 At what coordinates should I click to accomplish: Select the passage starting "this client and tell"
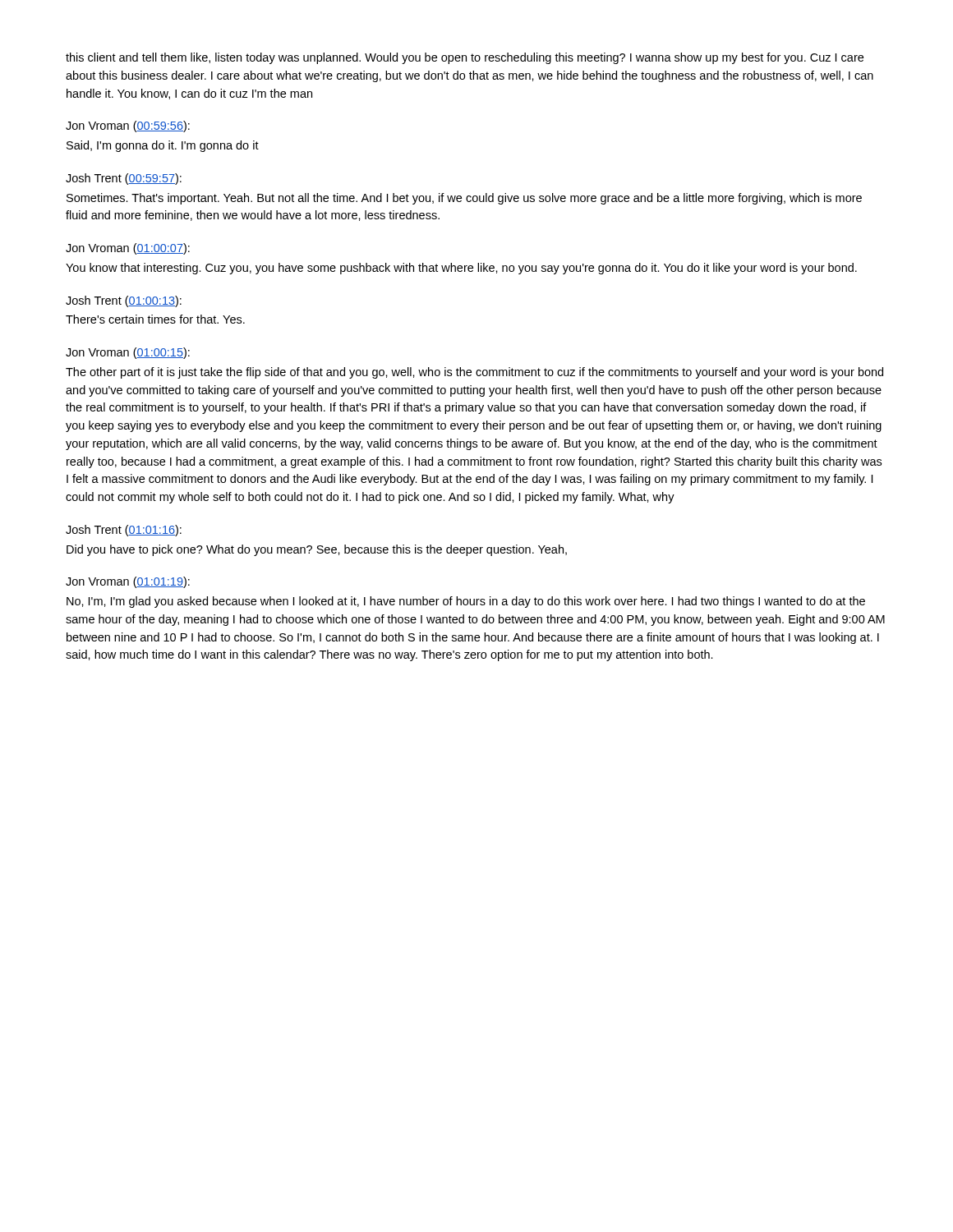(x=470, y=75)
